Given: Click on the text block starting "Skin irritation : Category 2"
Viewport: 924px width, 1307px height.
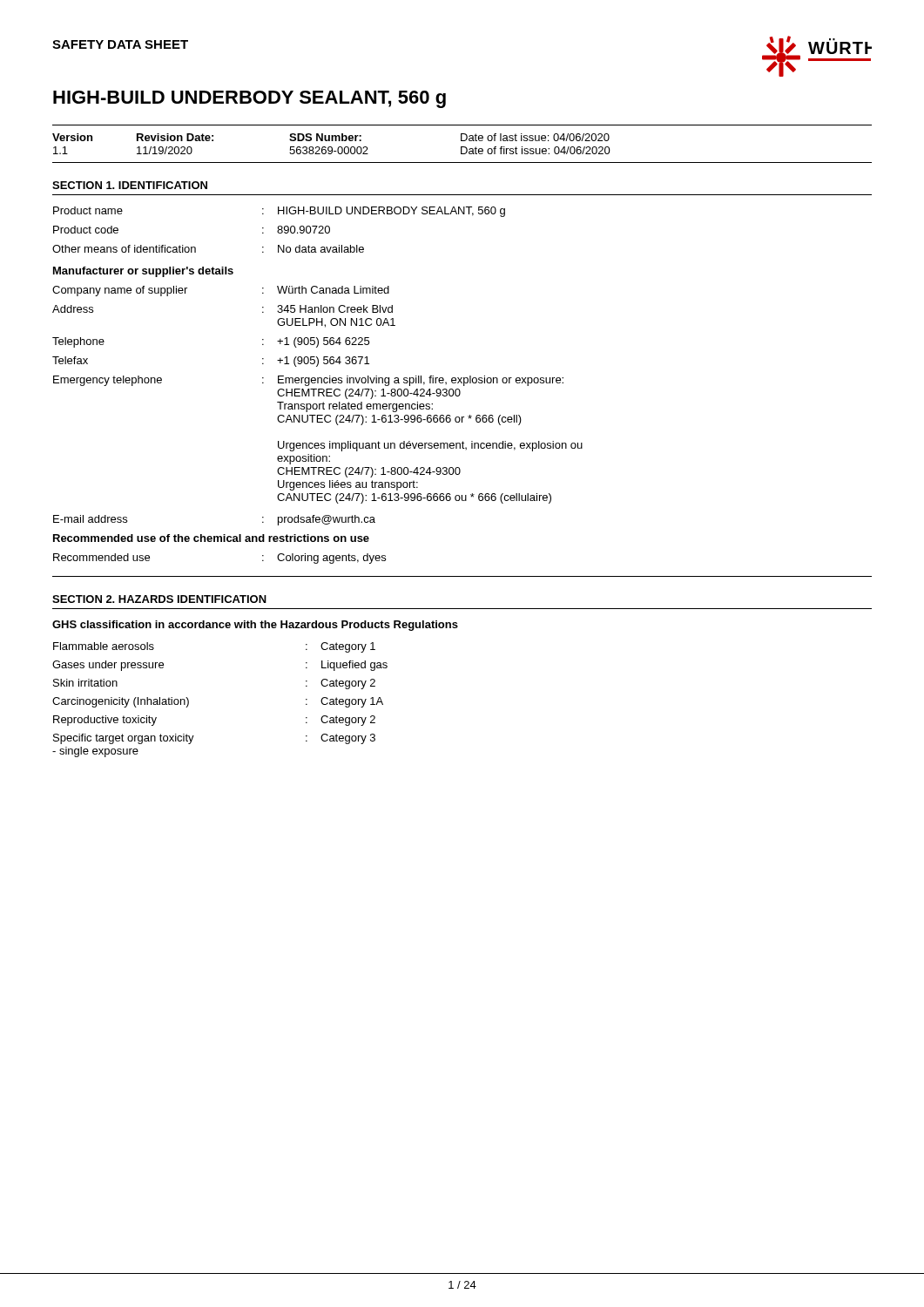Looking at the screenshot, I should (x=85, y=684).
